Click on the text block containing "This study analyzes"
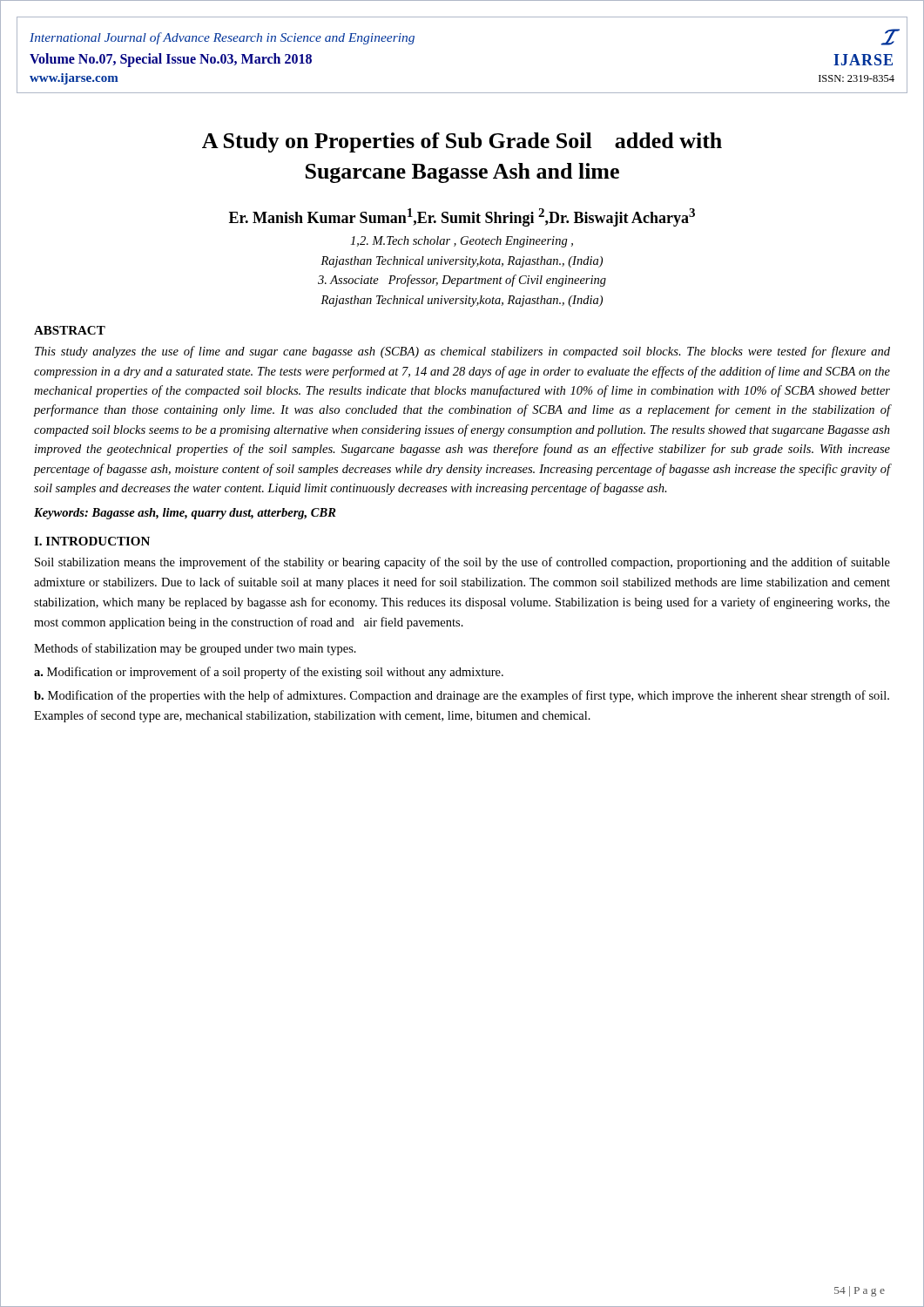The width and height of the screenshot is (924, 1307). pyautogui.click(x=462, y=420)
